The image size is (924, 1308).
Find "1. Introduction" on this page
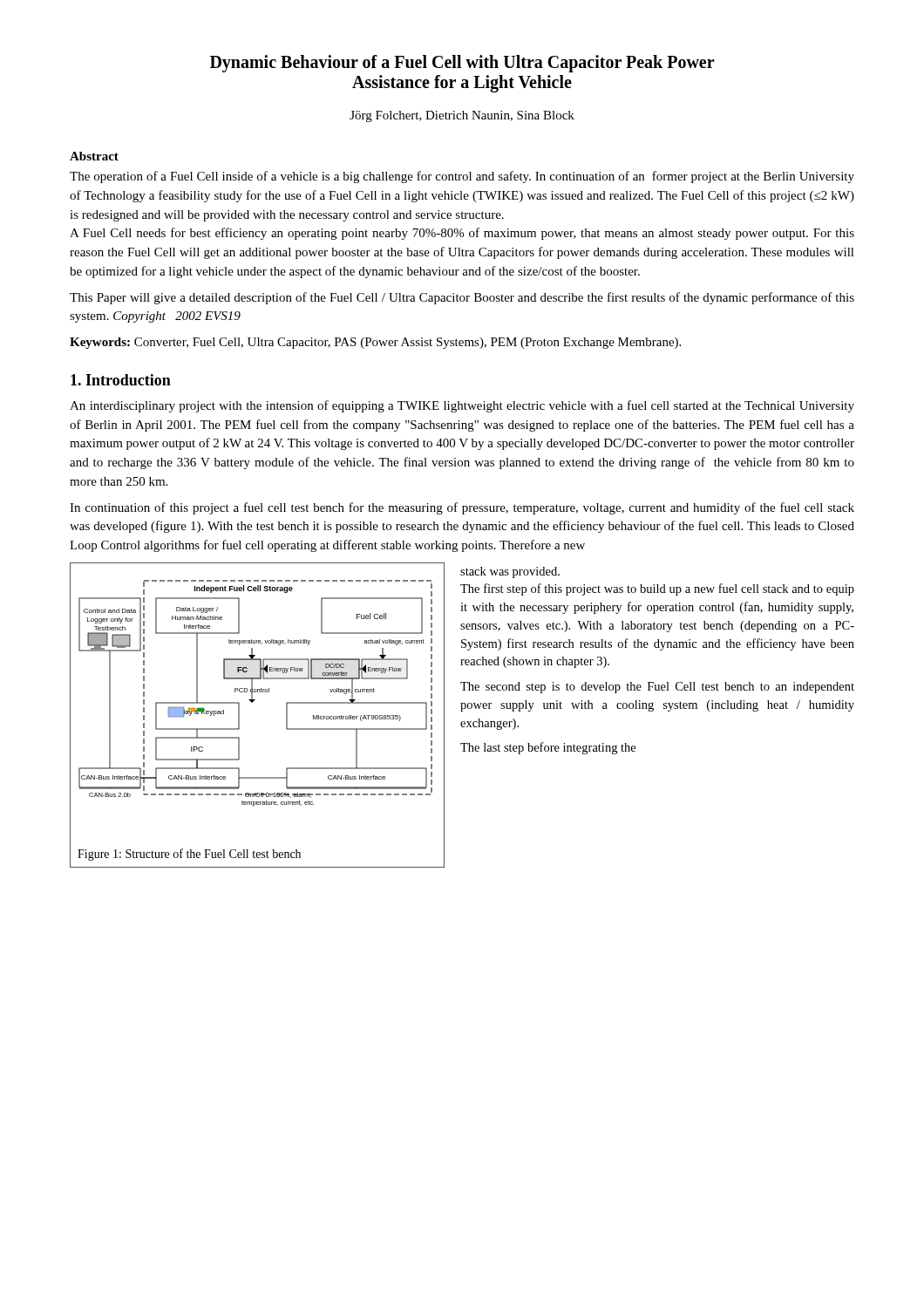120,380
